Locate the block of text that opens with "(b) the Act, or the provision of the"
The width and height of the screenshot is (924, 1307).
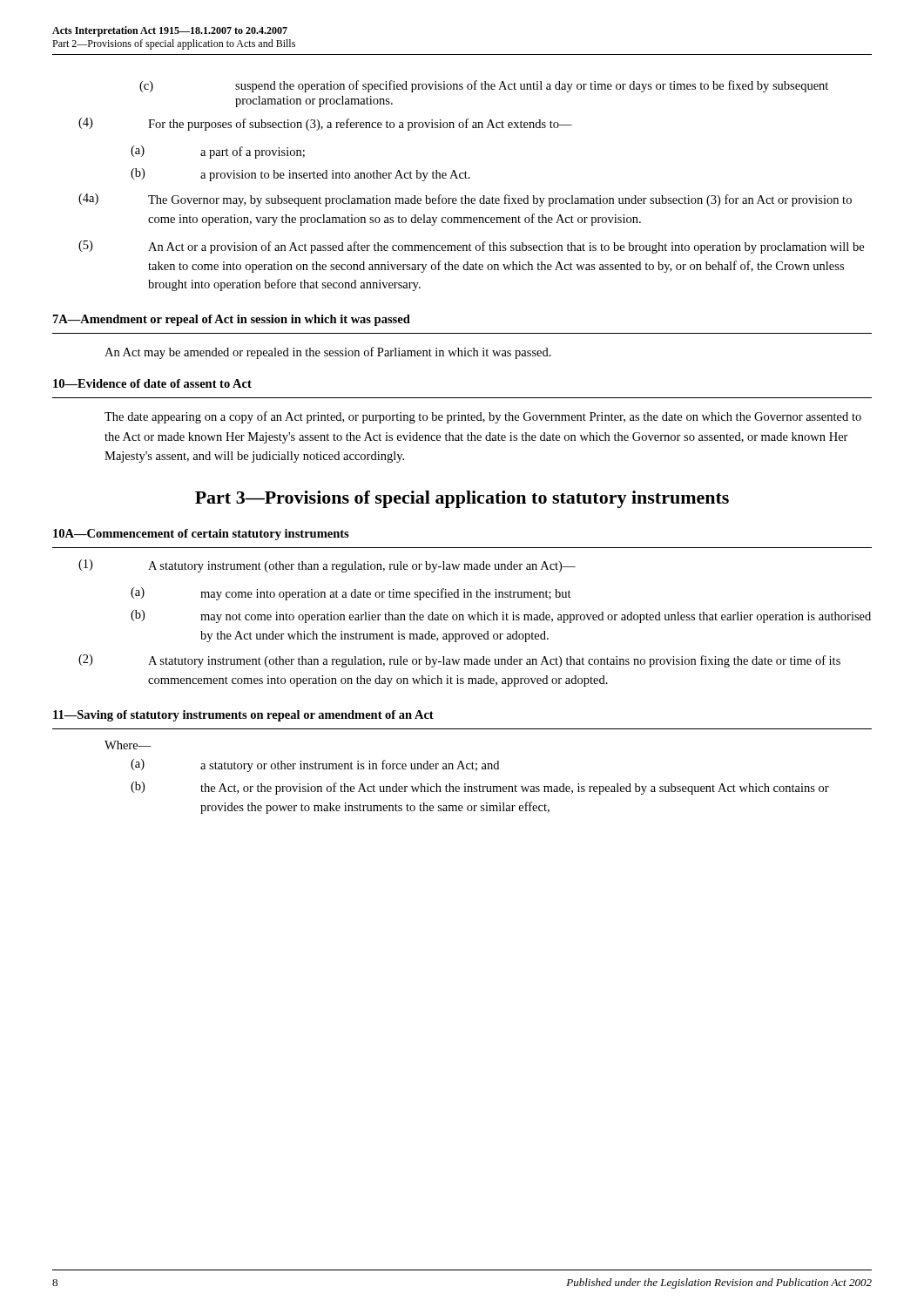point(475,798)
